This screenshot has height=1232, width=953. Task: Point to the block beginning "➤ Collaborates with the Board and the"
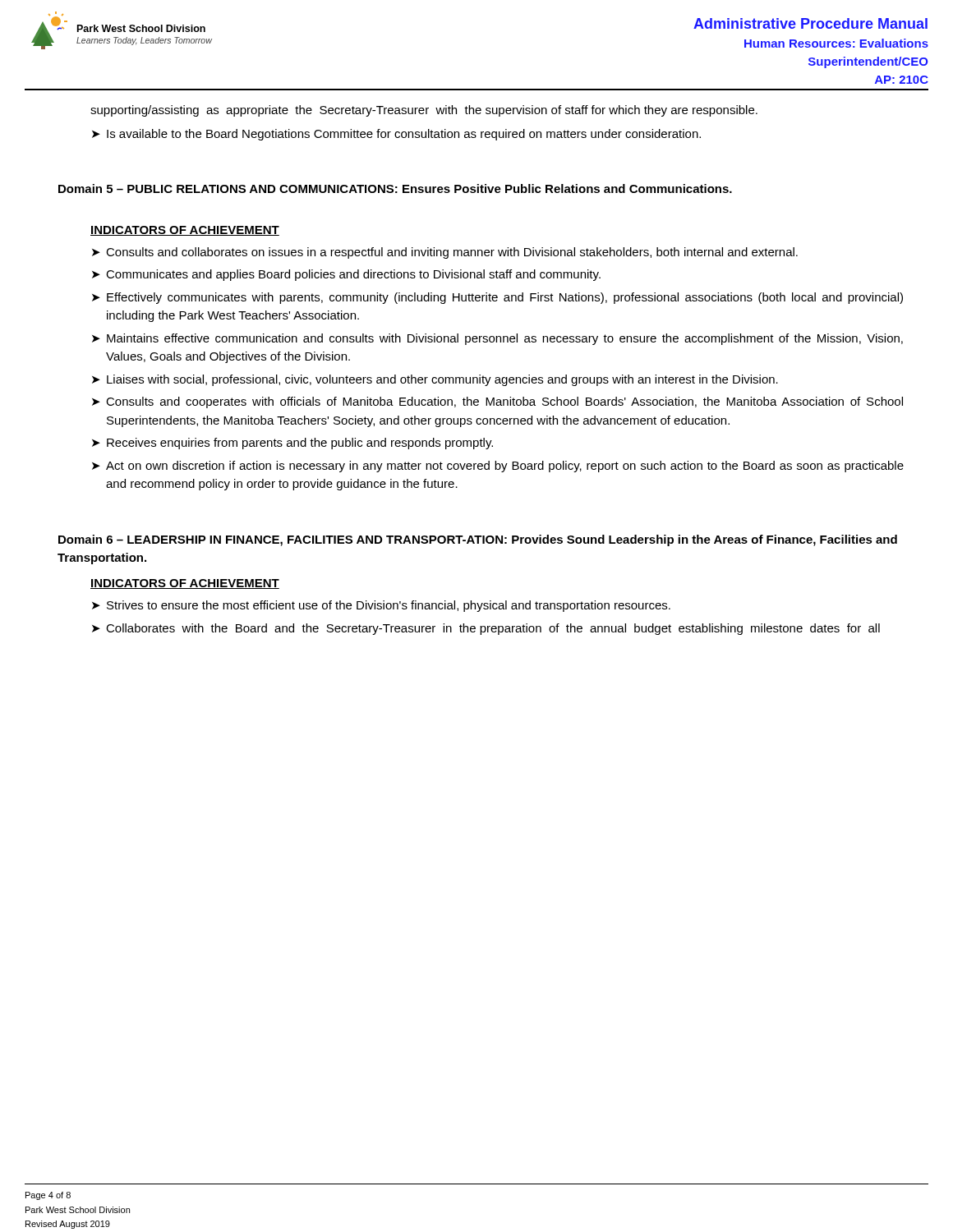pyautogui.click(x=497, y=628)
